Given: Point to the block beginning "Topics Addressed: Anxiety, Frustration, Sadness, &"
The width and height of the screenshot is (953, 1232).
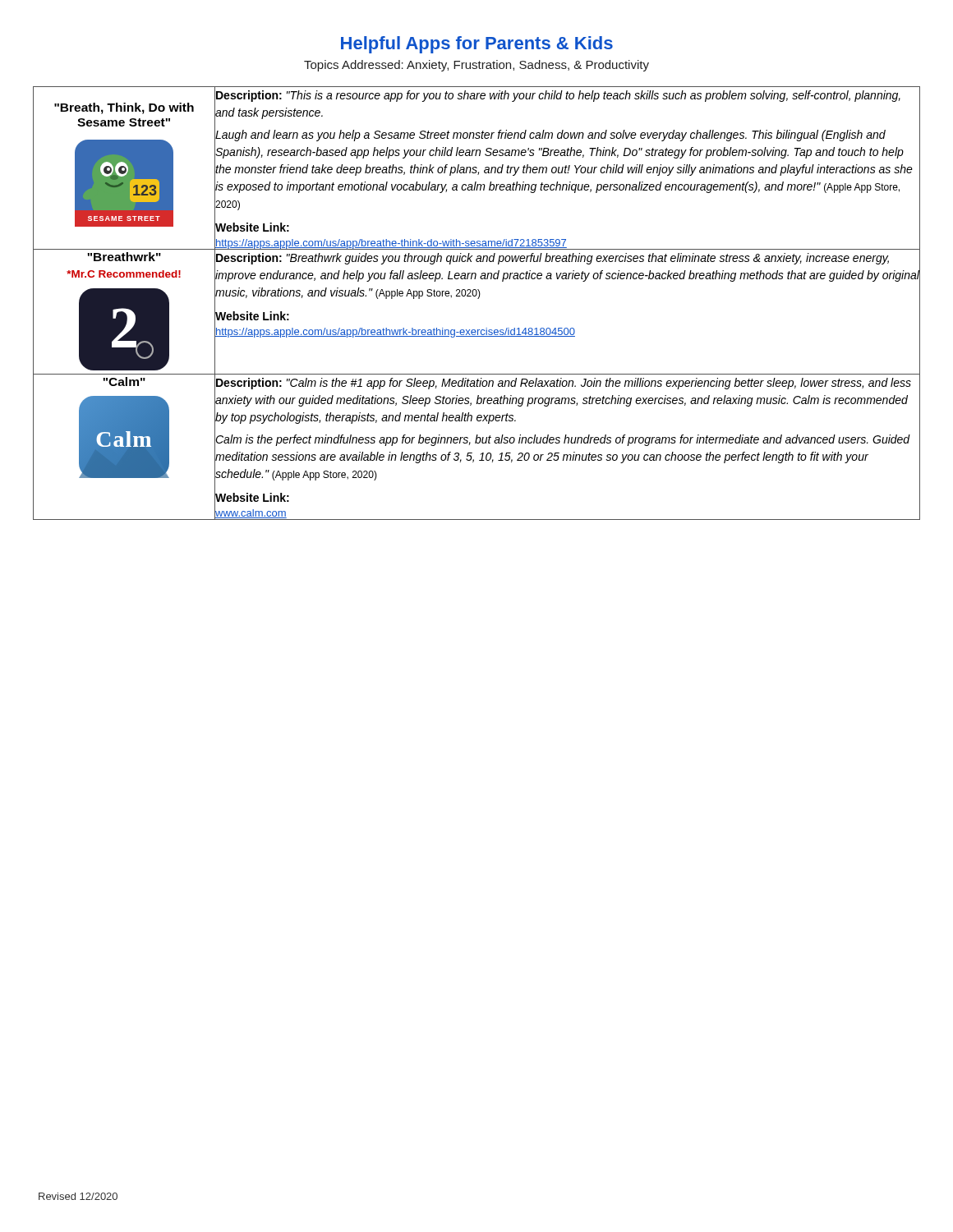Looking at the screenshot, I should [x=476, y=64].
